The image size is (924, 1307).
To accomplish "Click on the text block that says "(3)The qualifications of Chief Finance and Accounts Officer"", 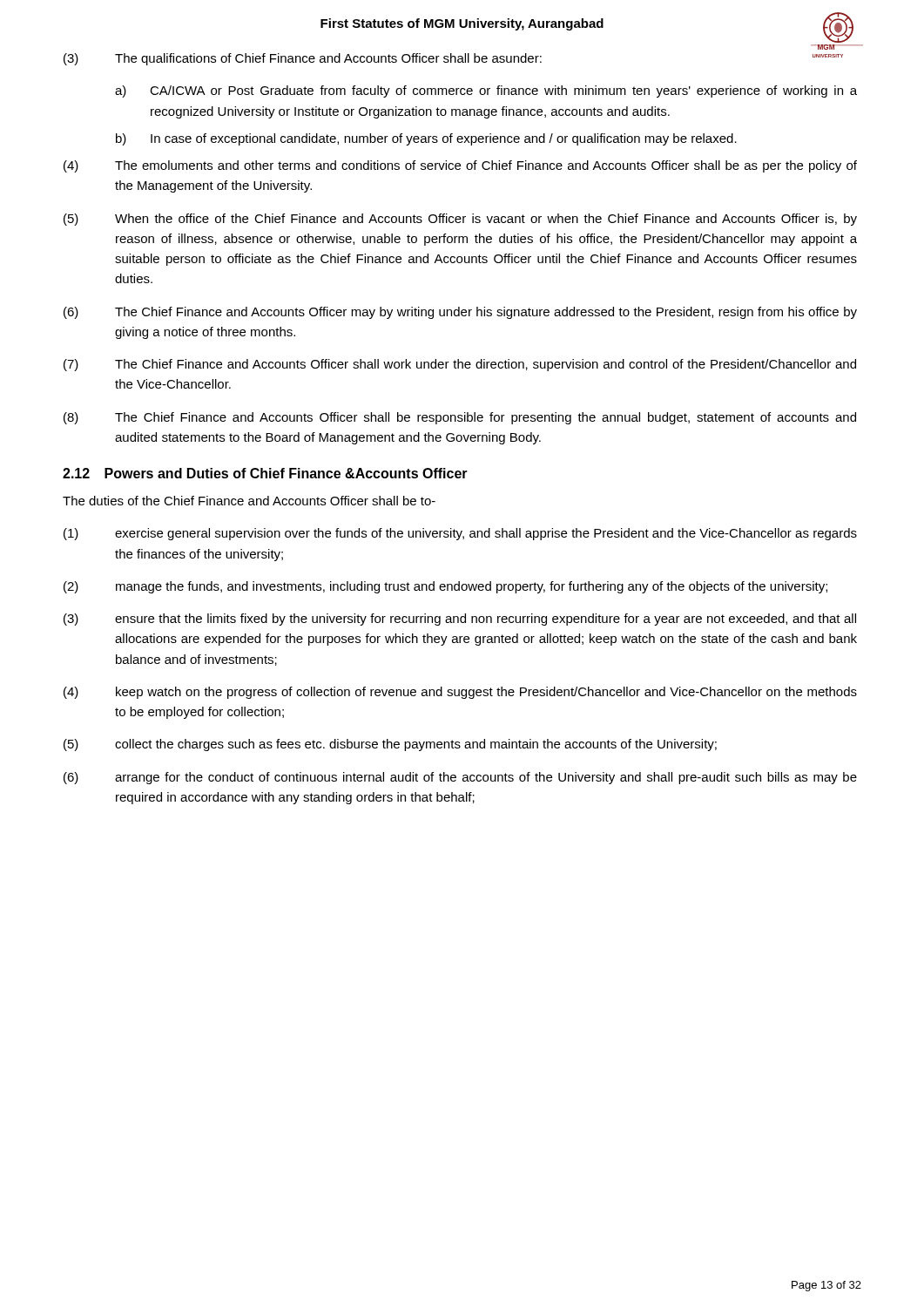I will pyautogui.click(x=460, y=58).
